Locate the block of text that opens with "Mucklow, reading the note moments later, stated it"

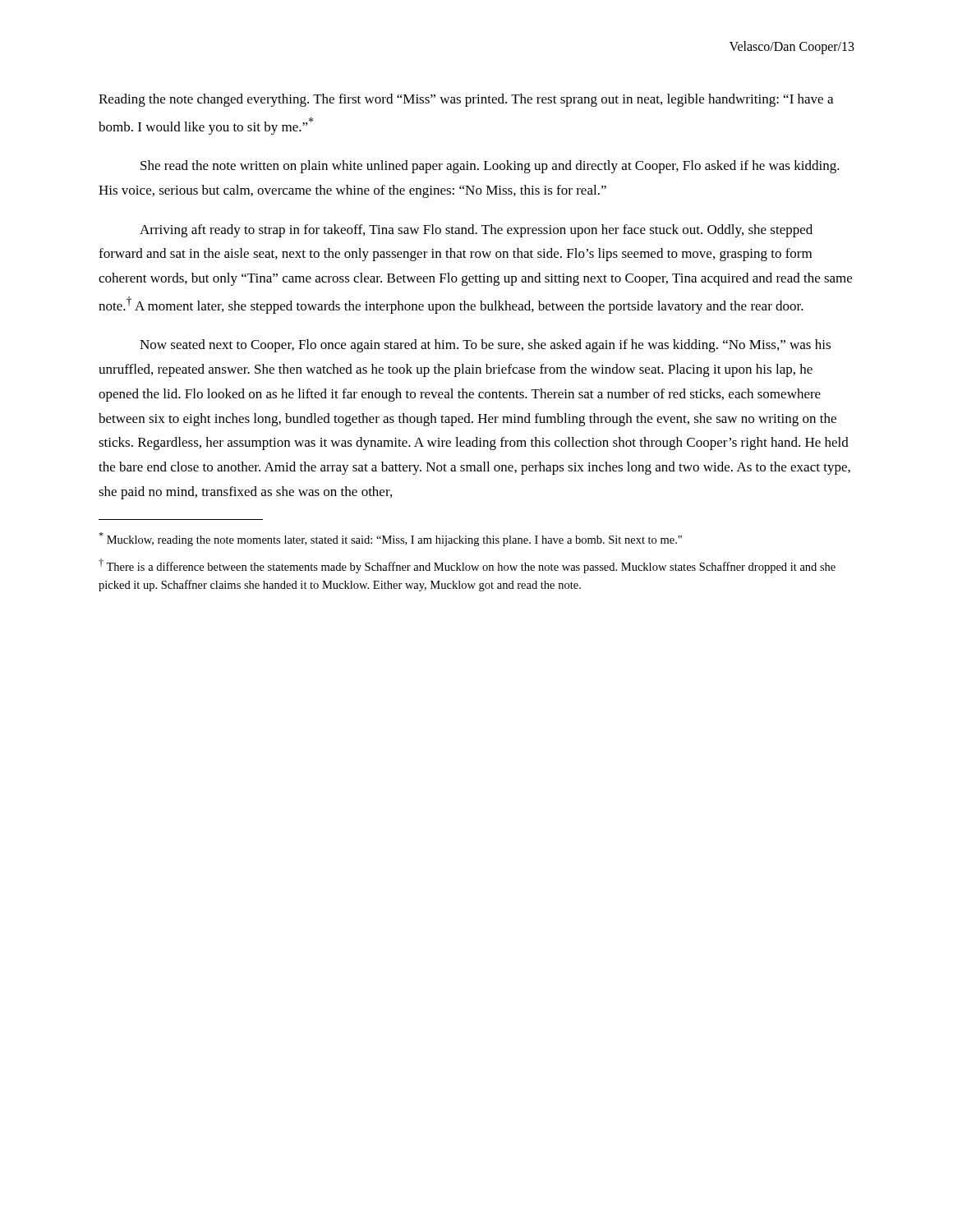[x=391, y=538]
